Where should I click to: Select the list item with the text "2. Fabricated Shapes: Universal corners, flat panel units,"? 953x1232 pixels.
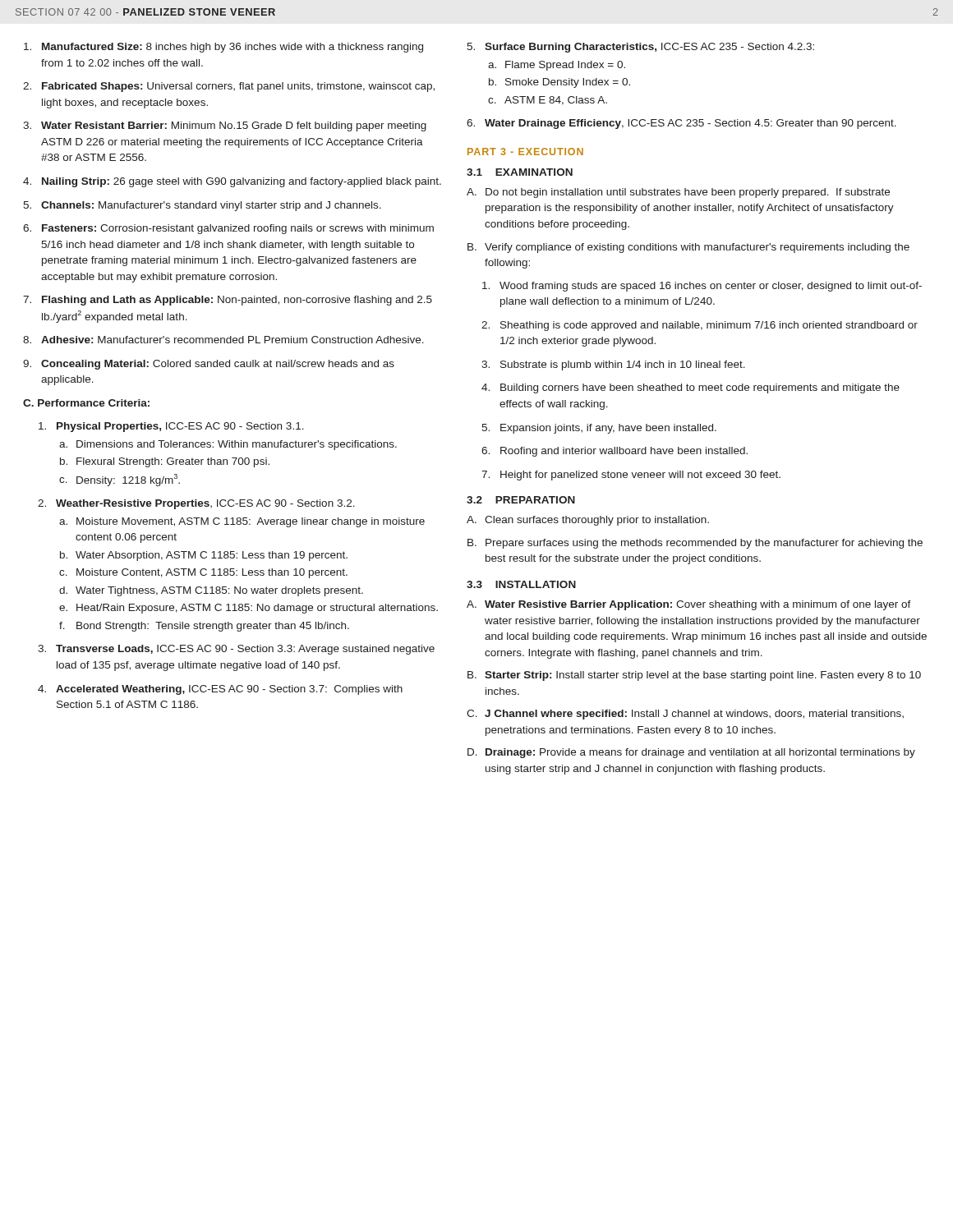(232, 94)
